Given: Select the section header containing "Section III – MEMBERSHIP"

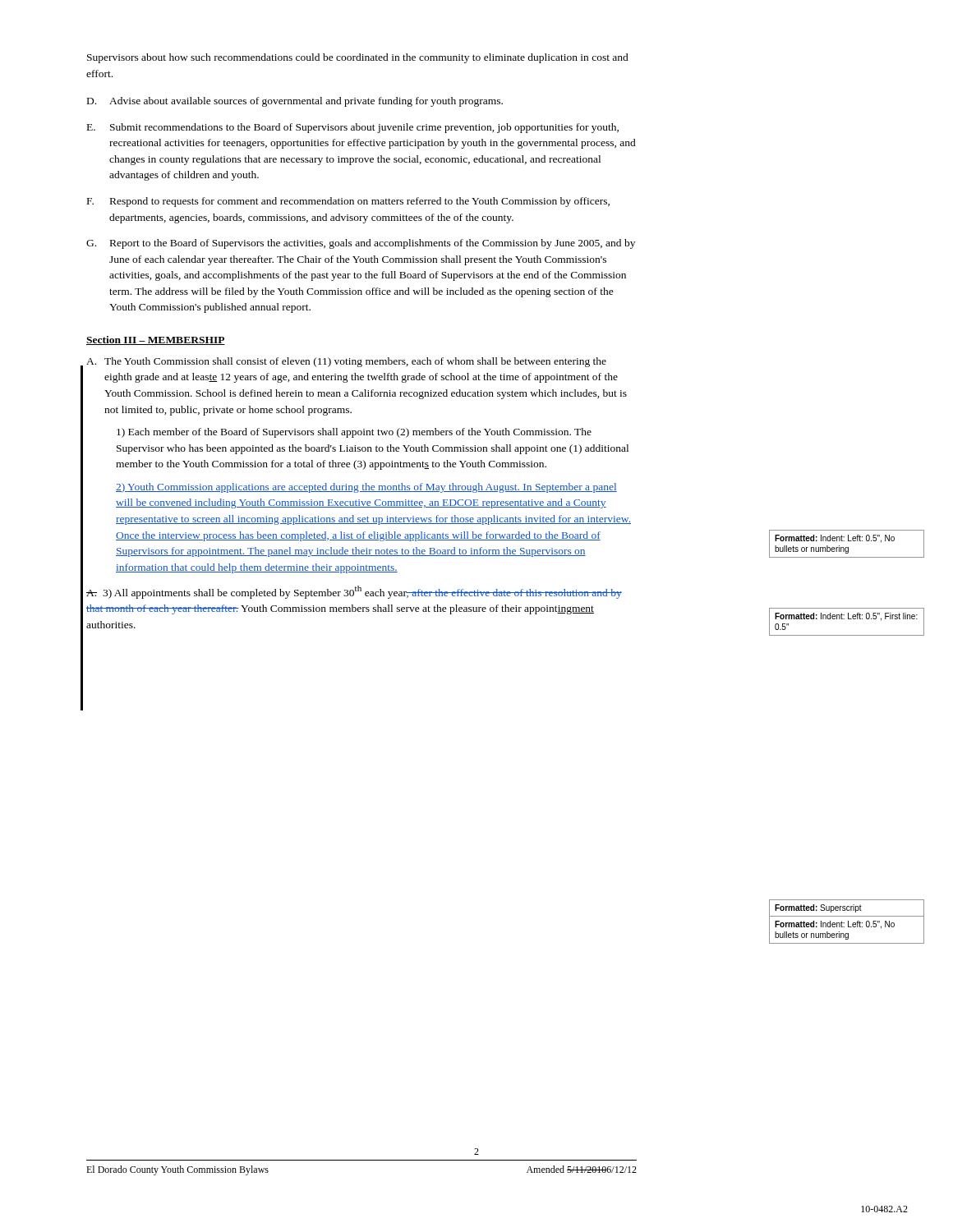Looking at the screenshot, I should (155, 340).
